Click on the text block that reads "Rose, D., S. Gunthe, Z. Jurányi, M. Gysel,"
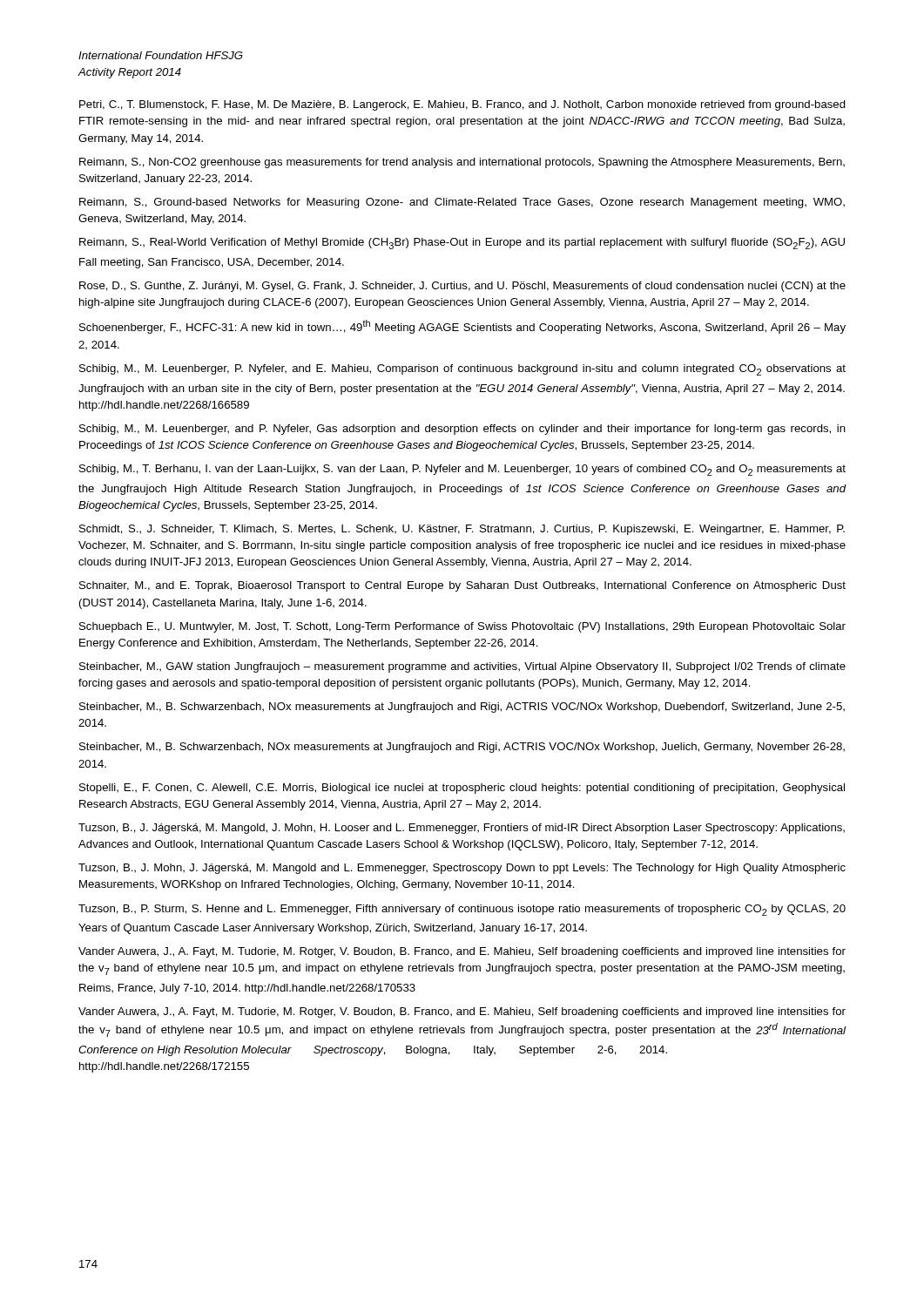This screenshot has width=924, height=1307. coord(462,294)
